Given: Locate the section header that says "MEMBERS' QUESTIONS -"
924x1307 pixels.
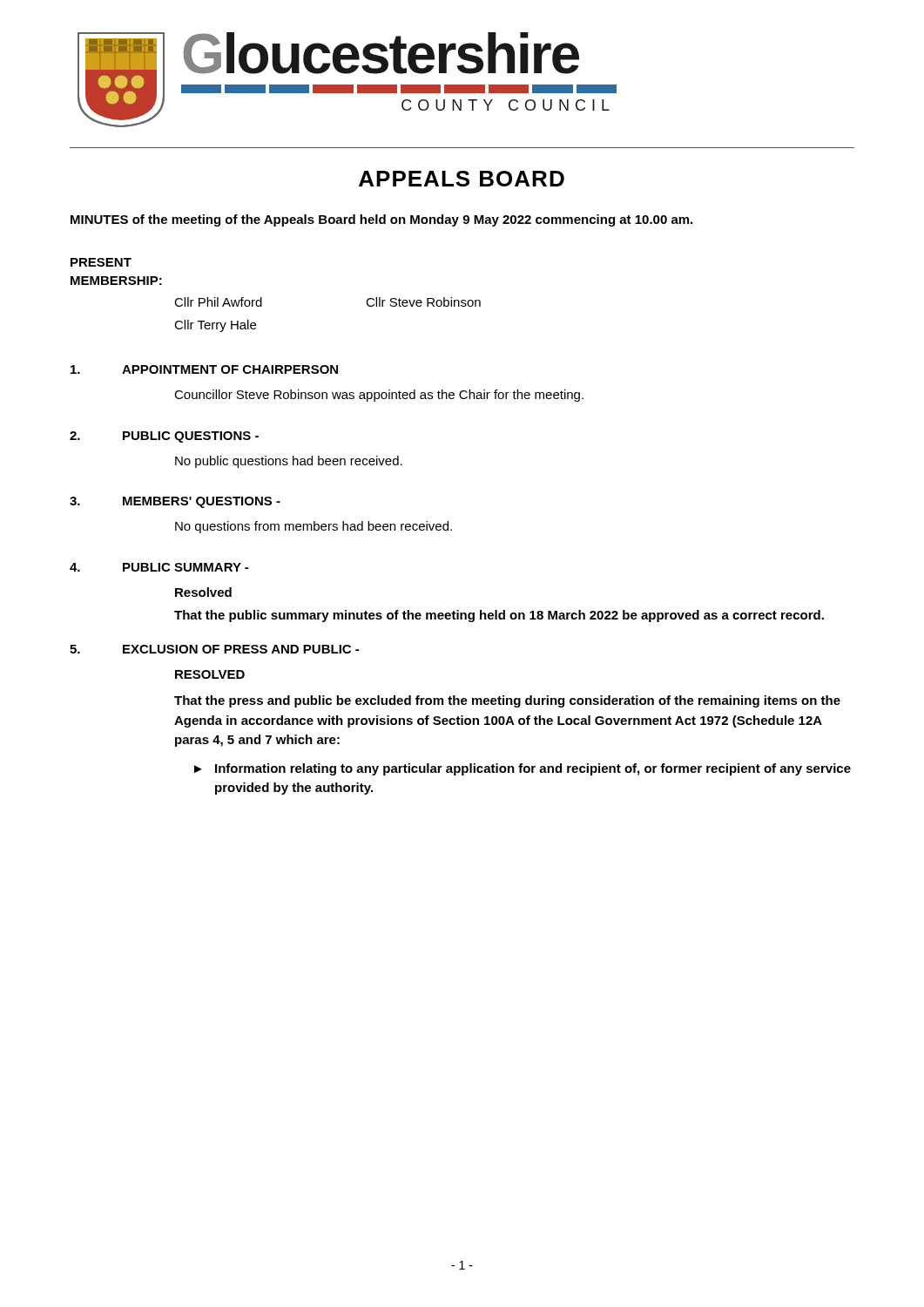Looking at the screenshot, I should point(201,501).
